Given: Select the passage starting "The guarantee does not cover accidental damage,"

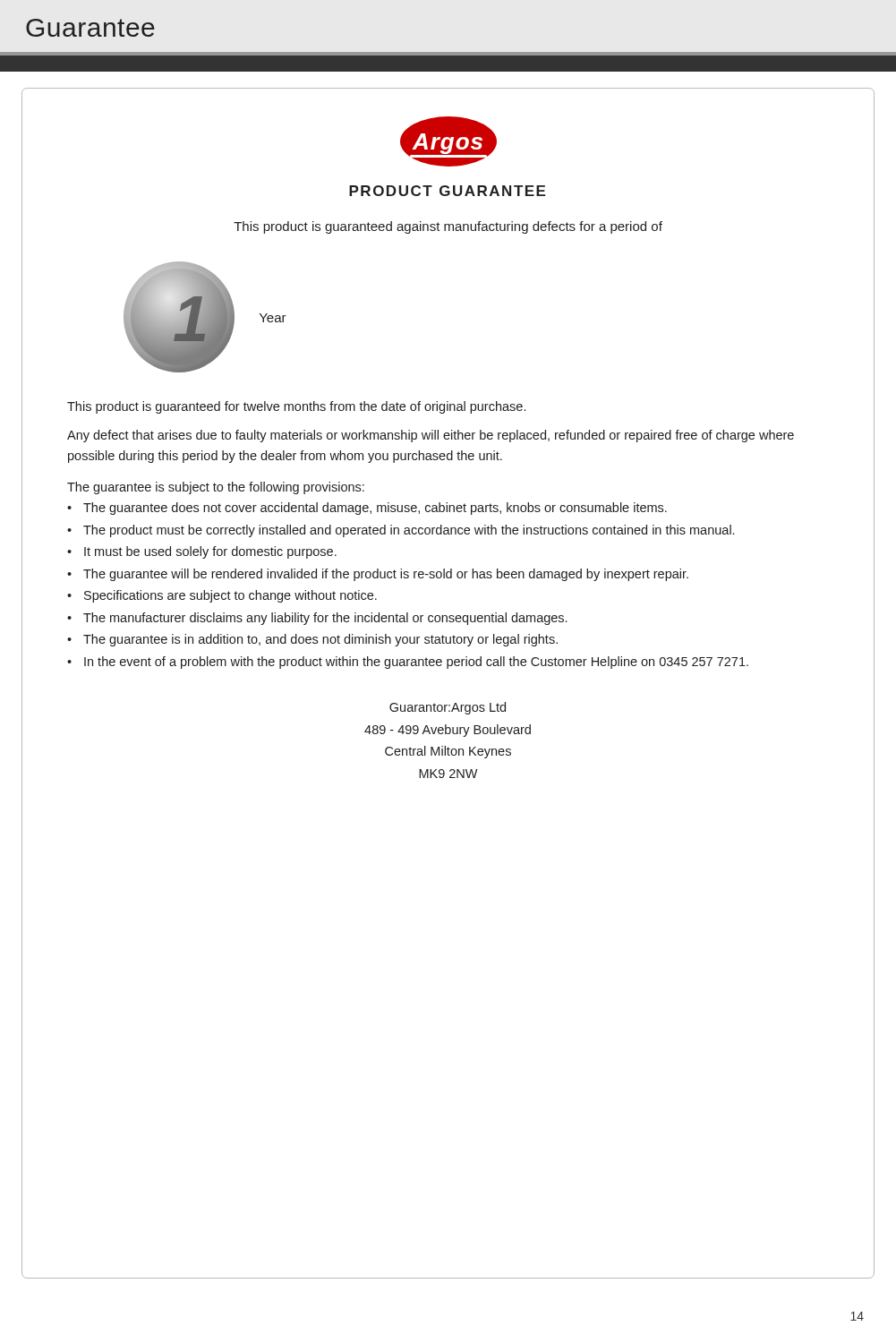Looking at the screenshot, I should (375, 508).
